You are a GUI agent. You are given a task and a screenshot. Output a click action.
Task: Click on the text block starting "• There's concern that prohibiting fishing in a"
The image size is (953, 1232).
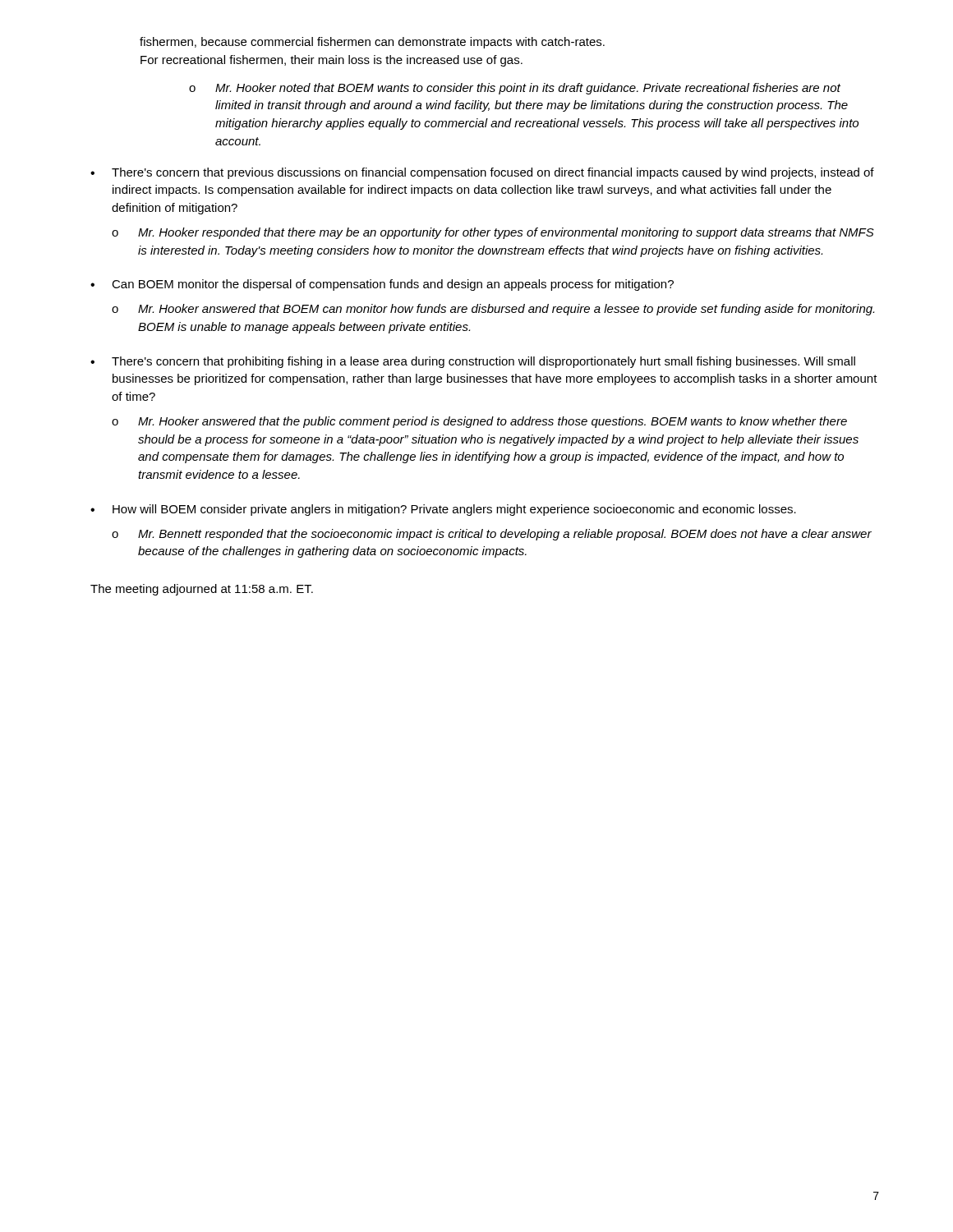pos(485,420)
